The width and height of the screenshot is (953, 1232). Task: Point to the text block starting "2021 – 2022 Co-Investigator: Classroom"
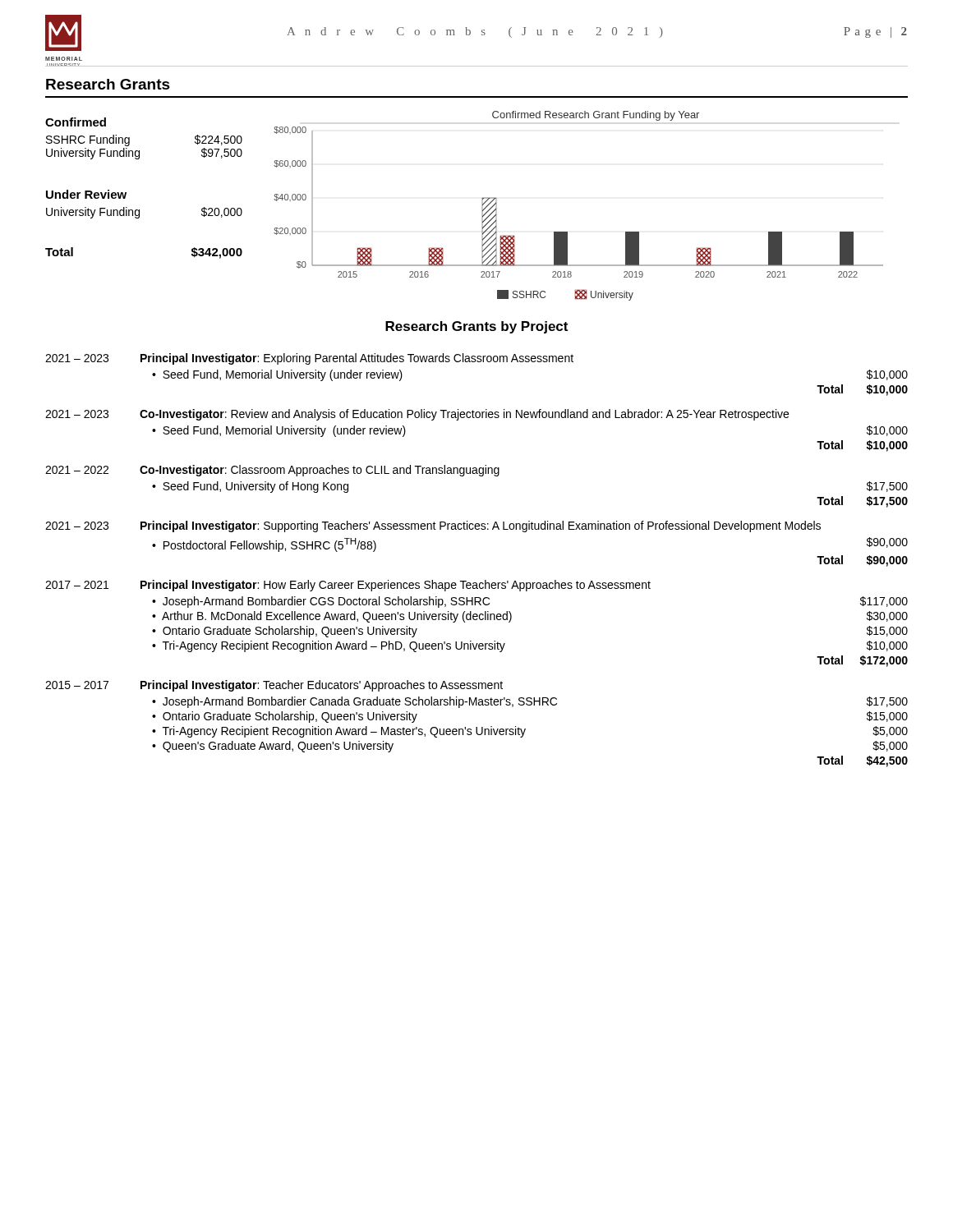point(272,471)
